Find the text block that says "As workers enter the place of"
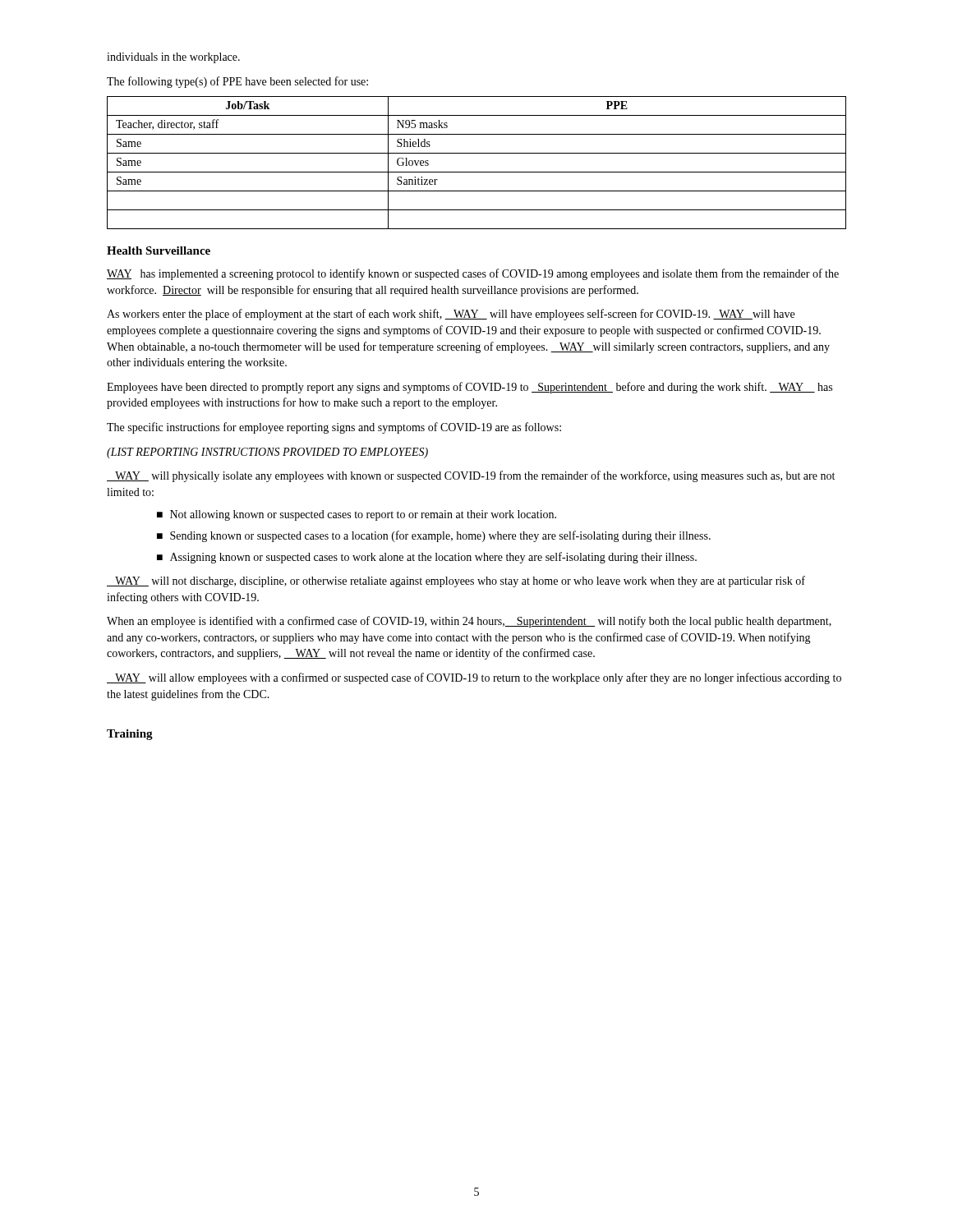This screenshot has width=953, height=1232. 468,339
